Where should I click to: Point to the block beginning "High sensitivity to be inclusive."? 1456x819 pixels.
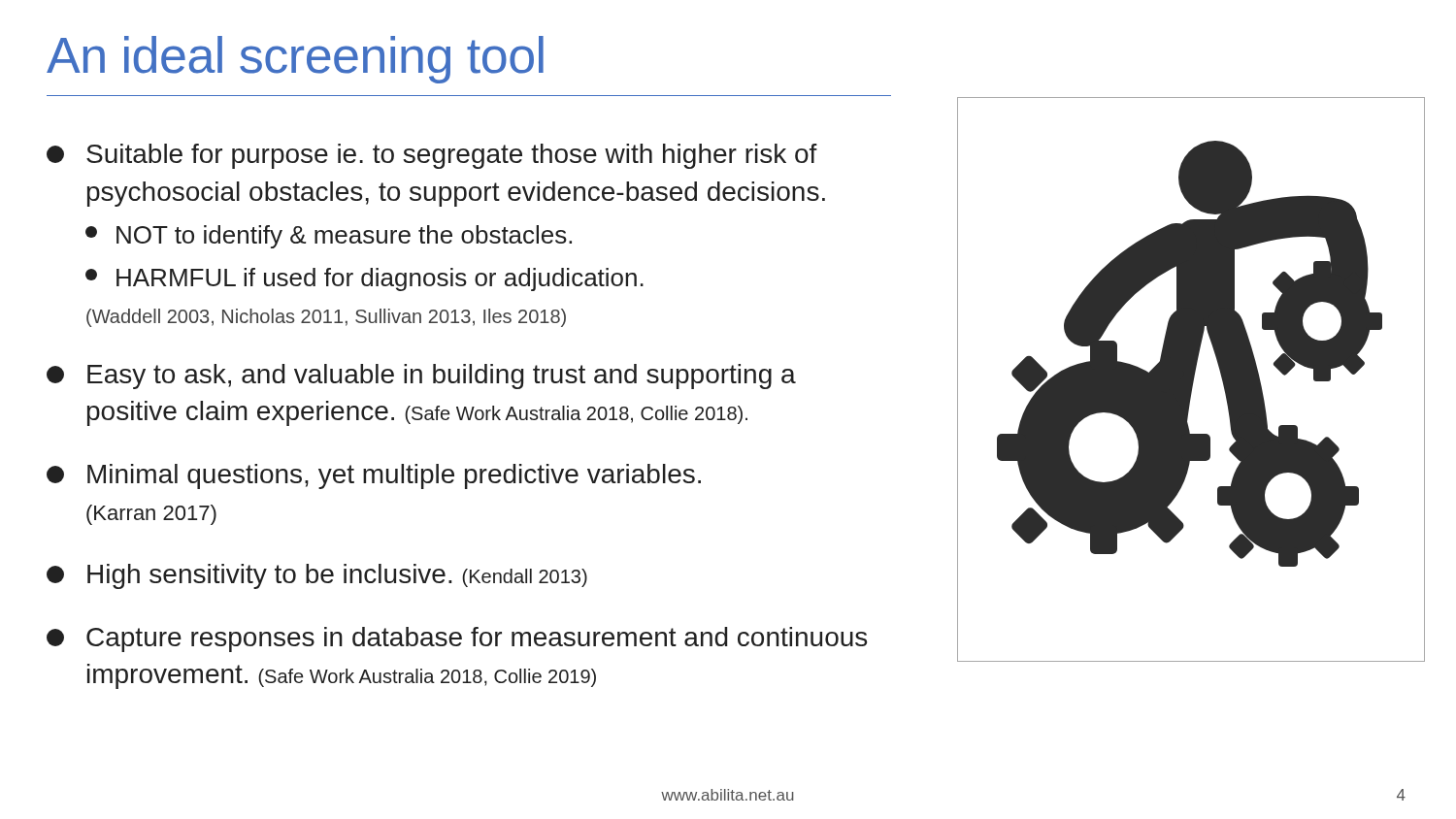469,575
